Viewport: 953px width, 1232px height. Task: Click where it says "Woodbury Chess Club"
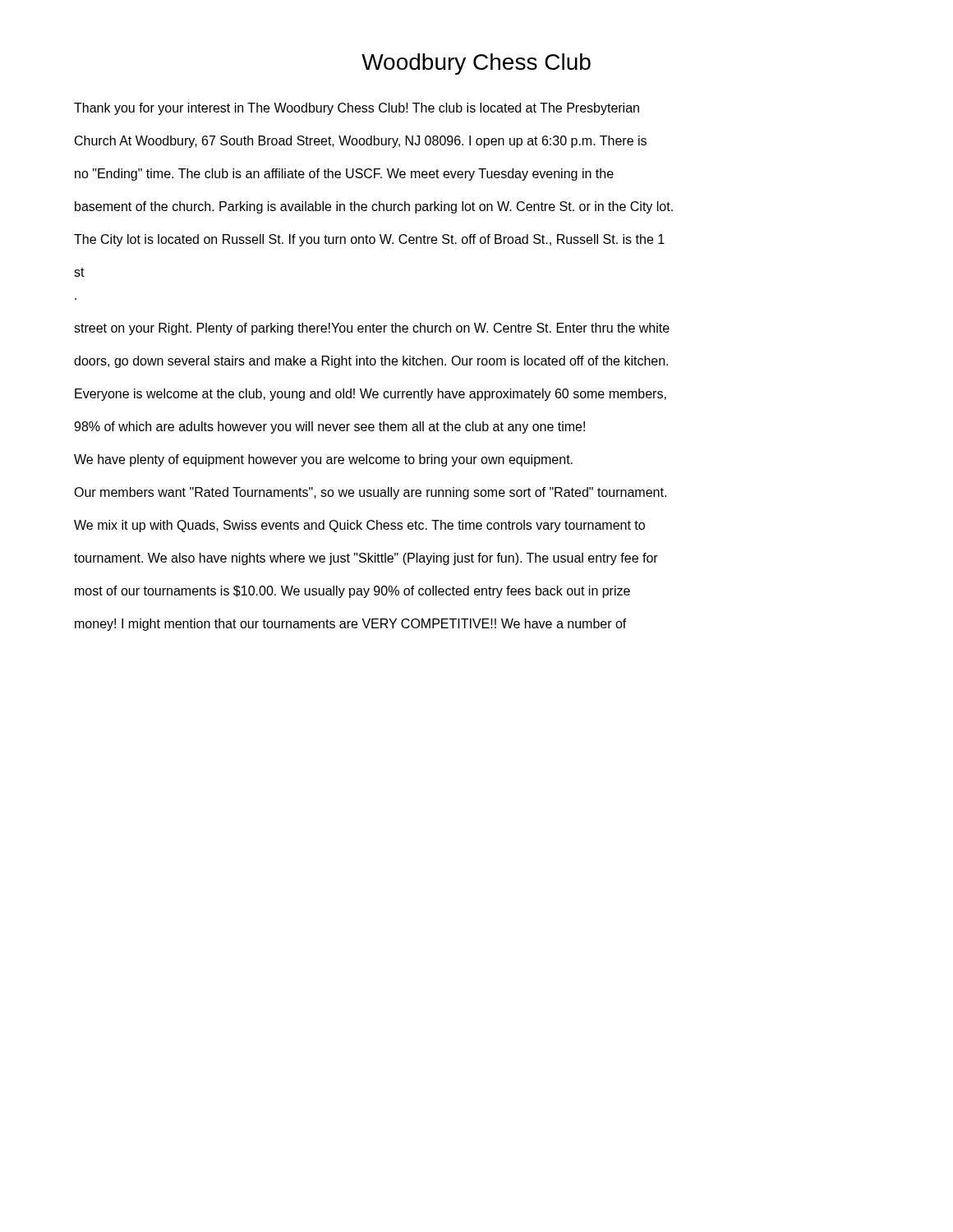coord(476,62)
